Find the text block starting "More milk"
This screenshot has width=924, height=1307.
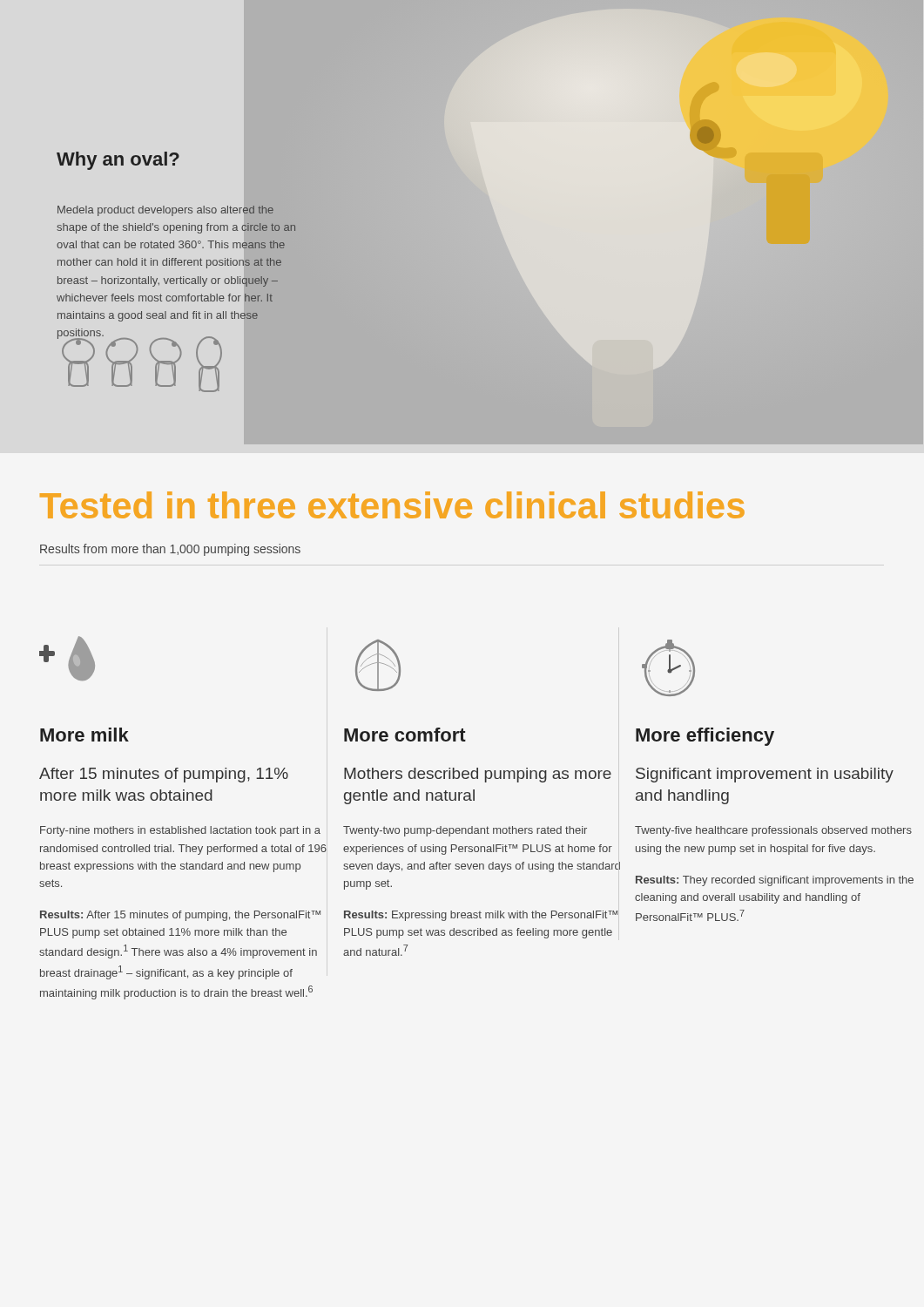[x=84, y=735]
